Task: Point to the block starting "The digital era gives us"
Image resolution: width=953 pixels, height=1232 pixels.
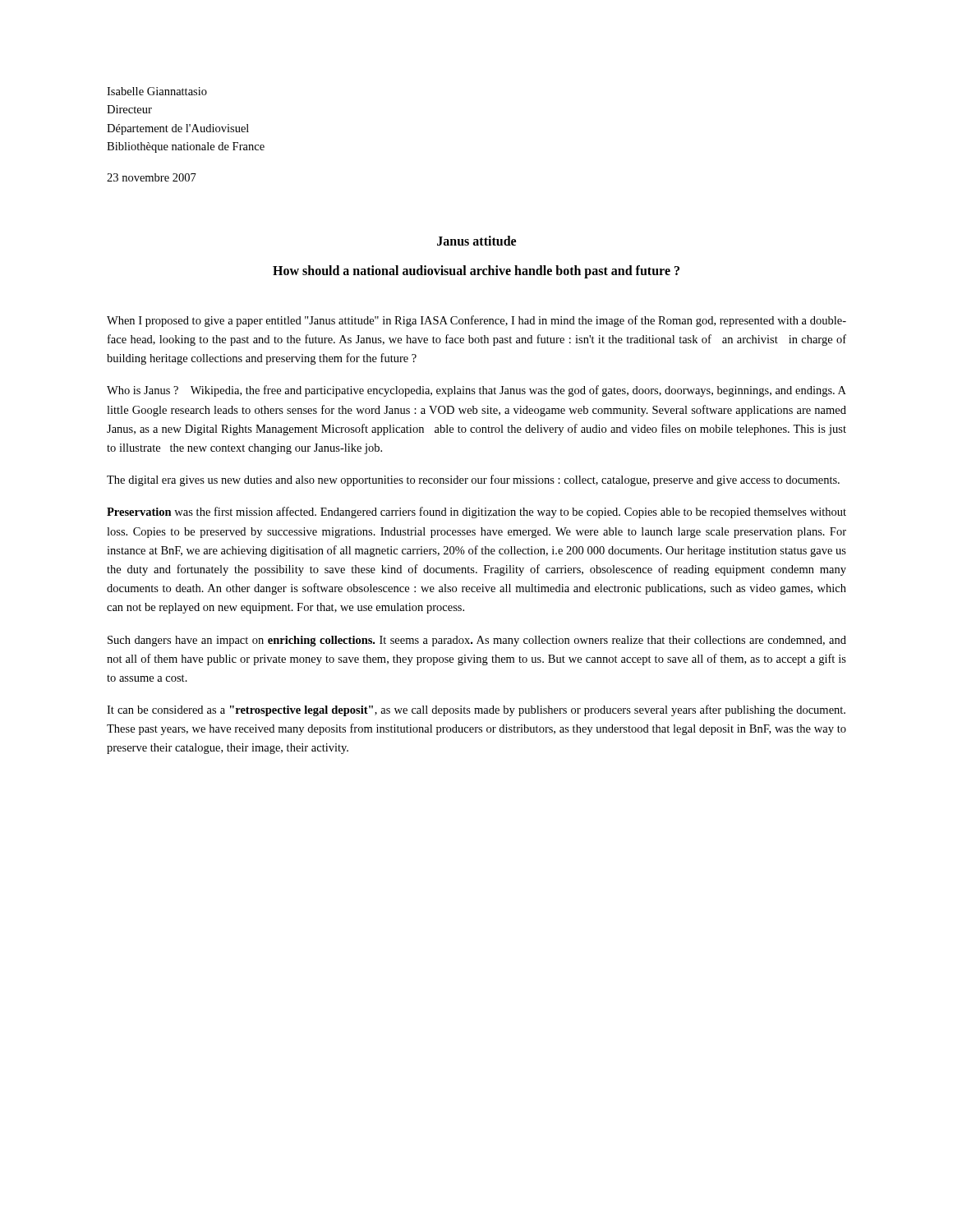Action: [x=474, y=480]
